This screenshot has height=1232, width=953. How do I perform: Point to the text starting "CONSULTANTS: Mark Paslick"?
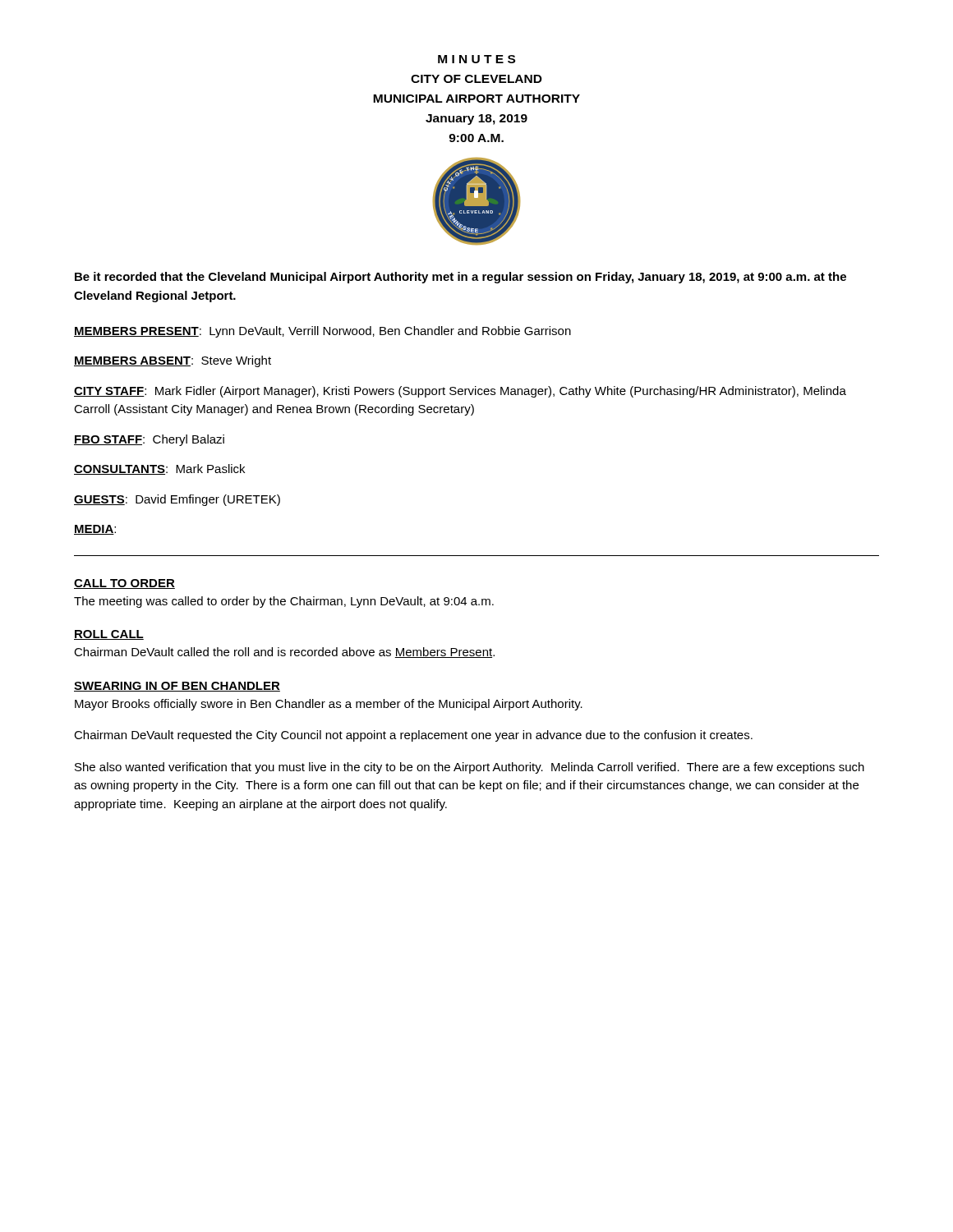(x=160, y=469)
